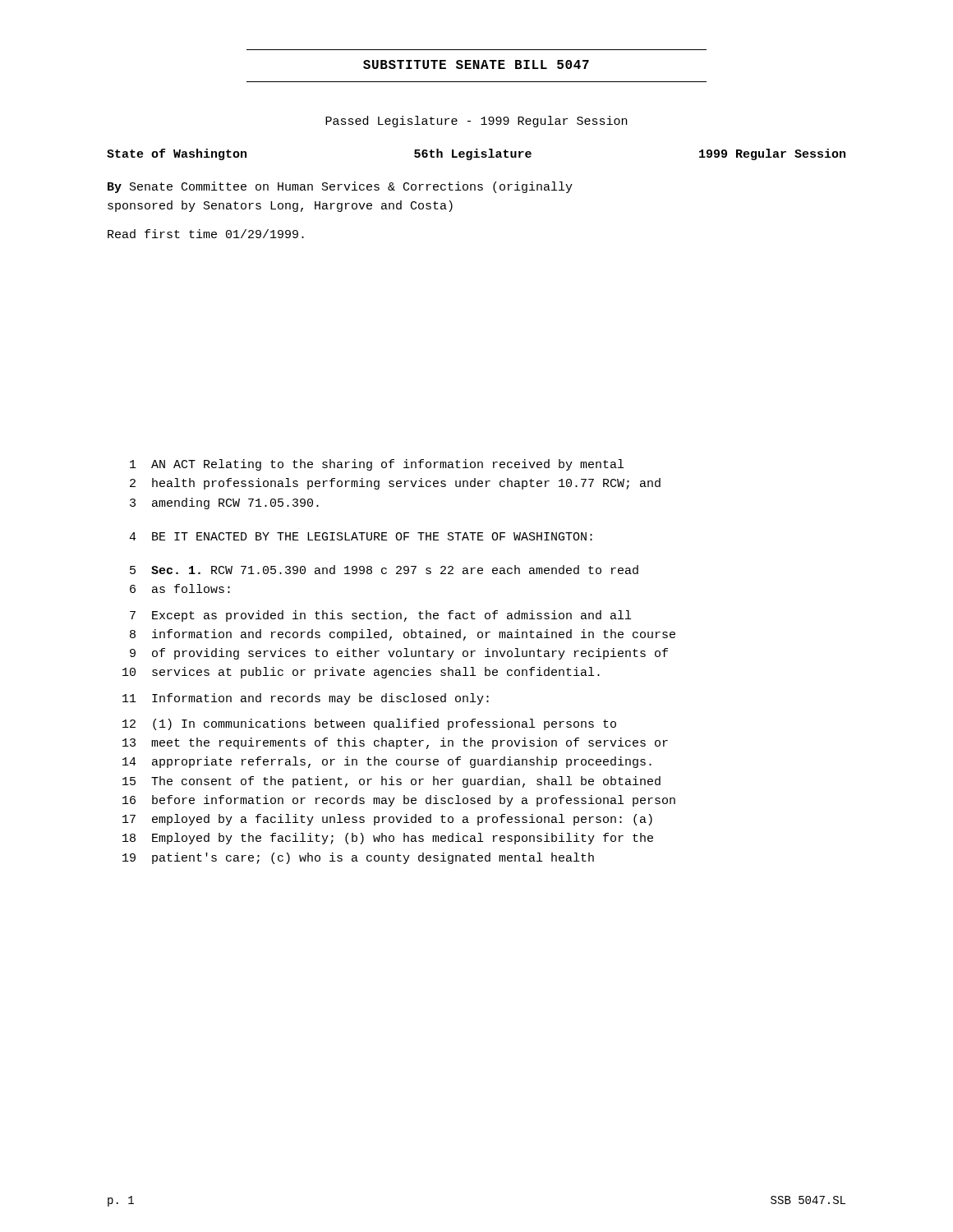Click on the text block that reads "4BE IT ENACTED BY"

[x=476, y=537]
